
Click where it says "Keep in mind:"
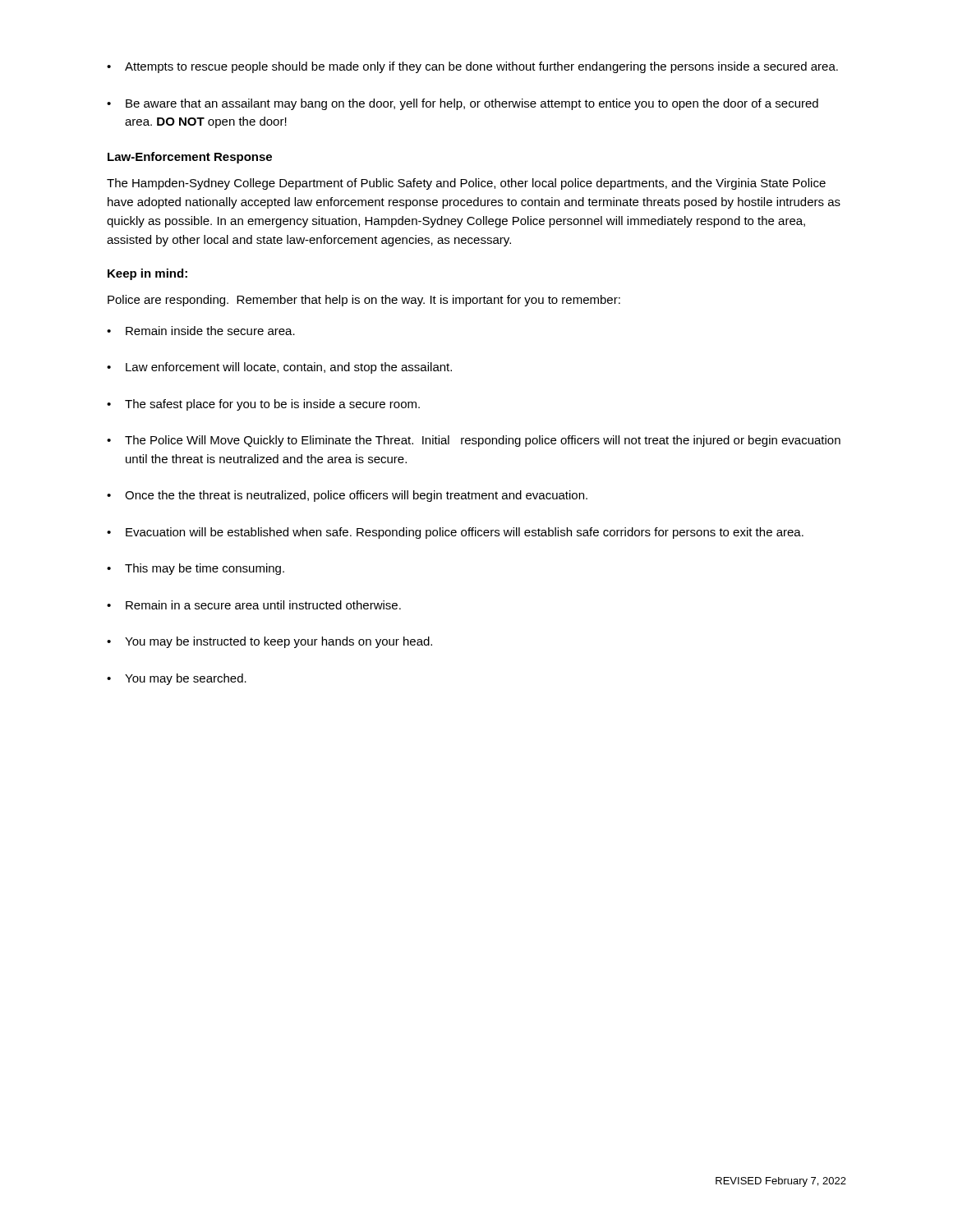click(148, 273)
